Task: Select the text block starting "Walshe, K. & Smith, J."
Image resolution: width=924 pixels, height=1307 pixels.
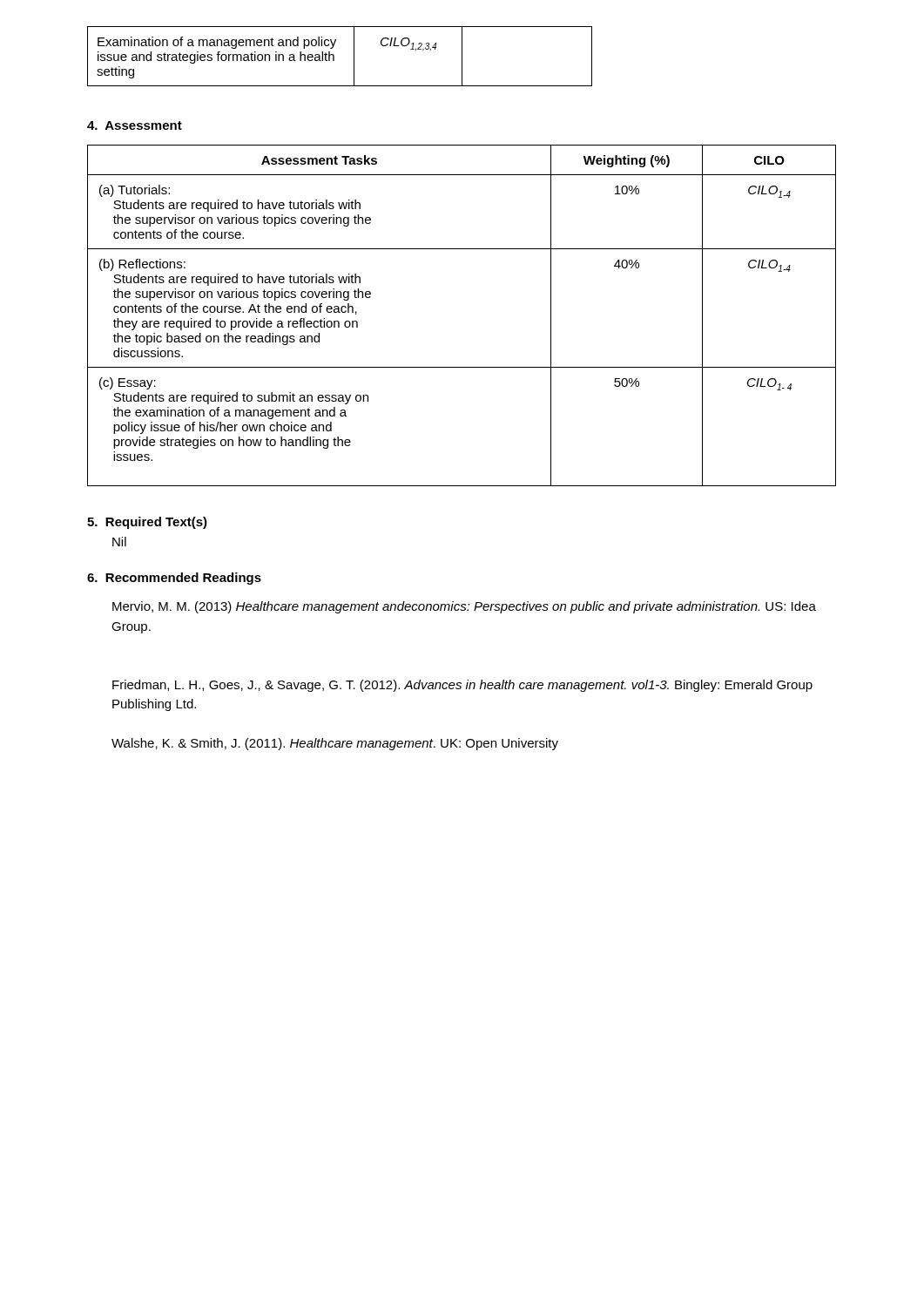Action: [335, 742]
